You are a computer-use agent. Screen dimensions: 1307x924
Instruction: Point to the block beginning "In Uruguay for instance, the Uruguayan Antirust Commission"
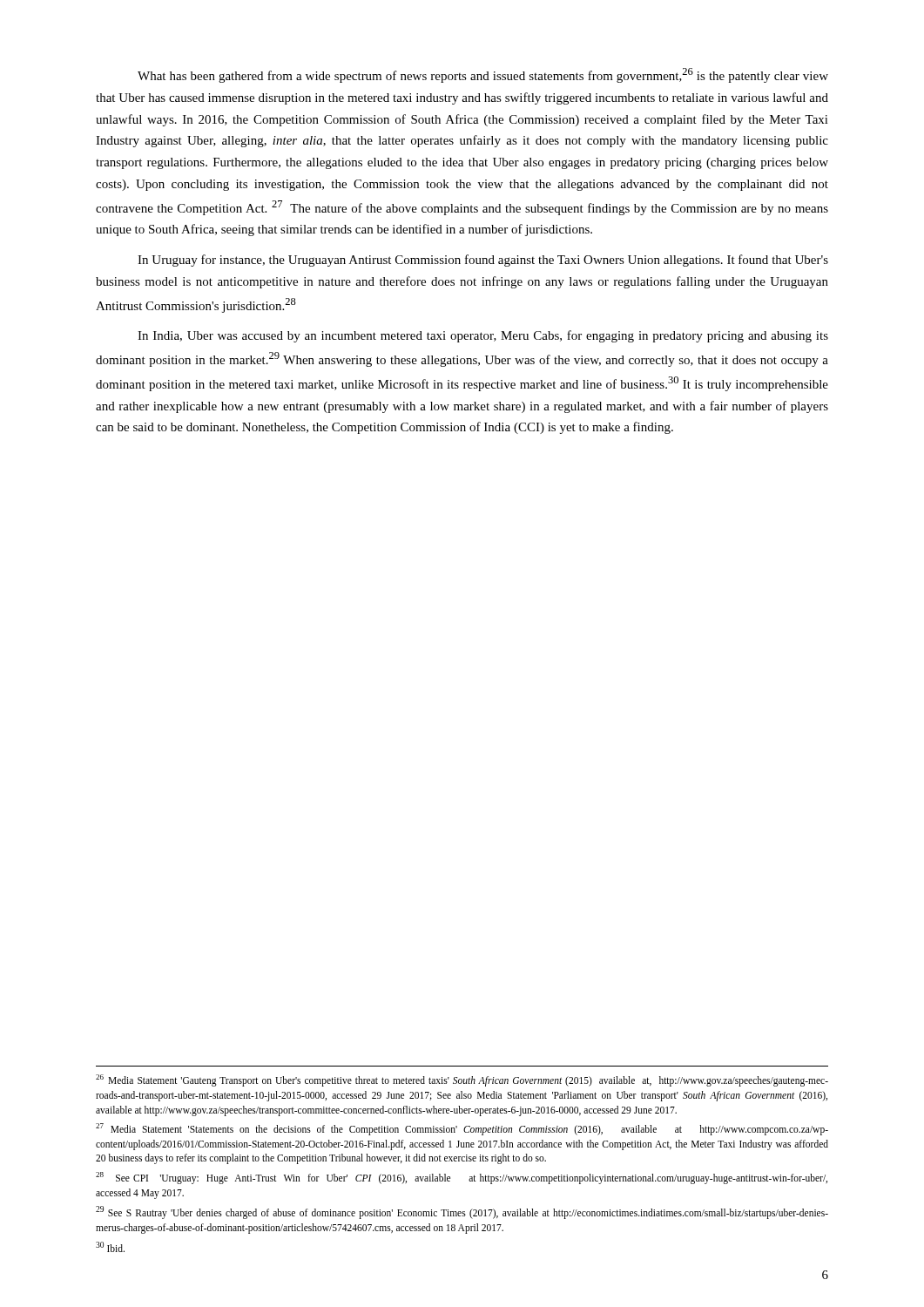462,283
